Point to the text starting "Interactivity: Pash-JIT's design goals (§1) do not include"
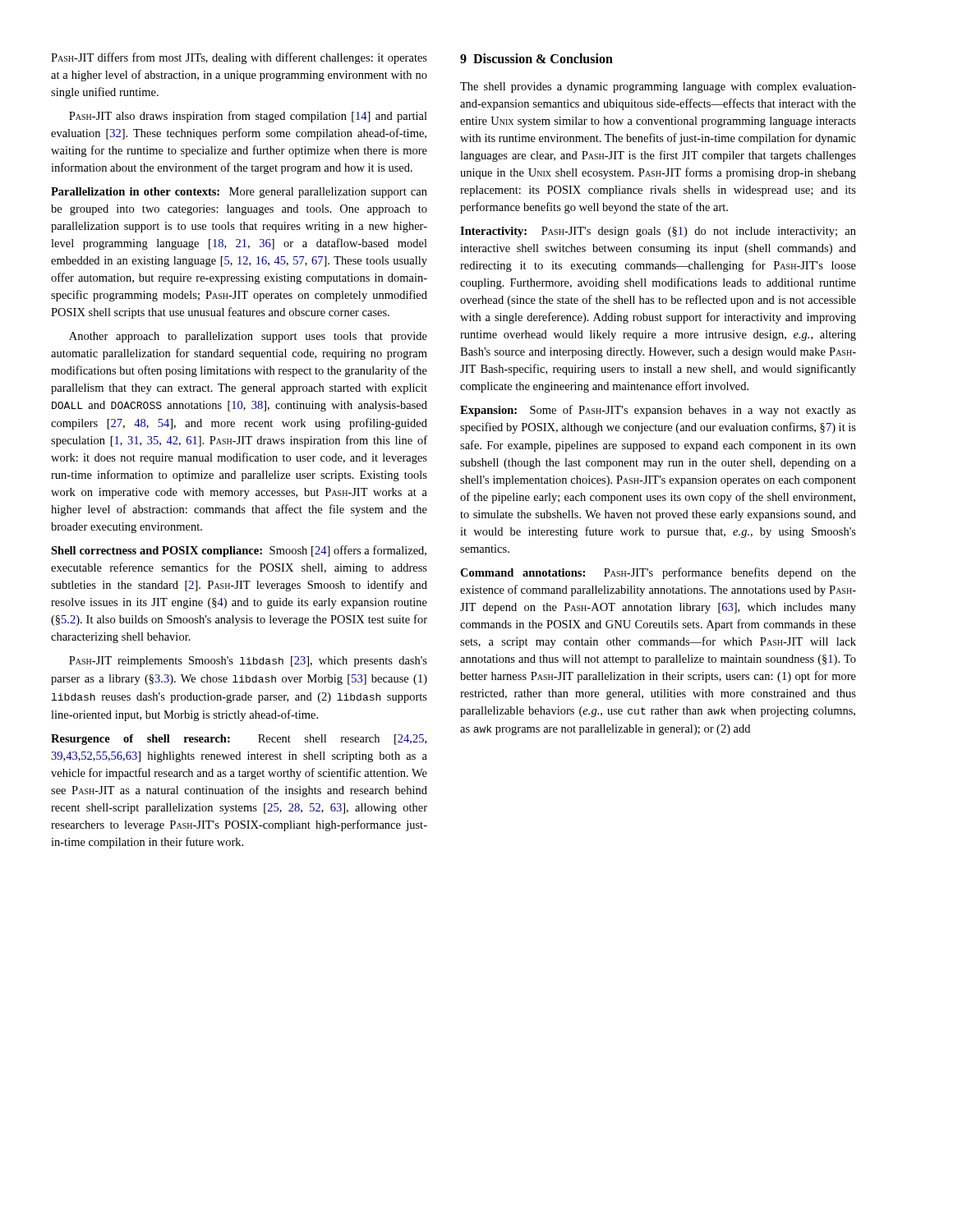Viewport: 953px width, 1232px height. 658,309
